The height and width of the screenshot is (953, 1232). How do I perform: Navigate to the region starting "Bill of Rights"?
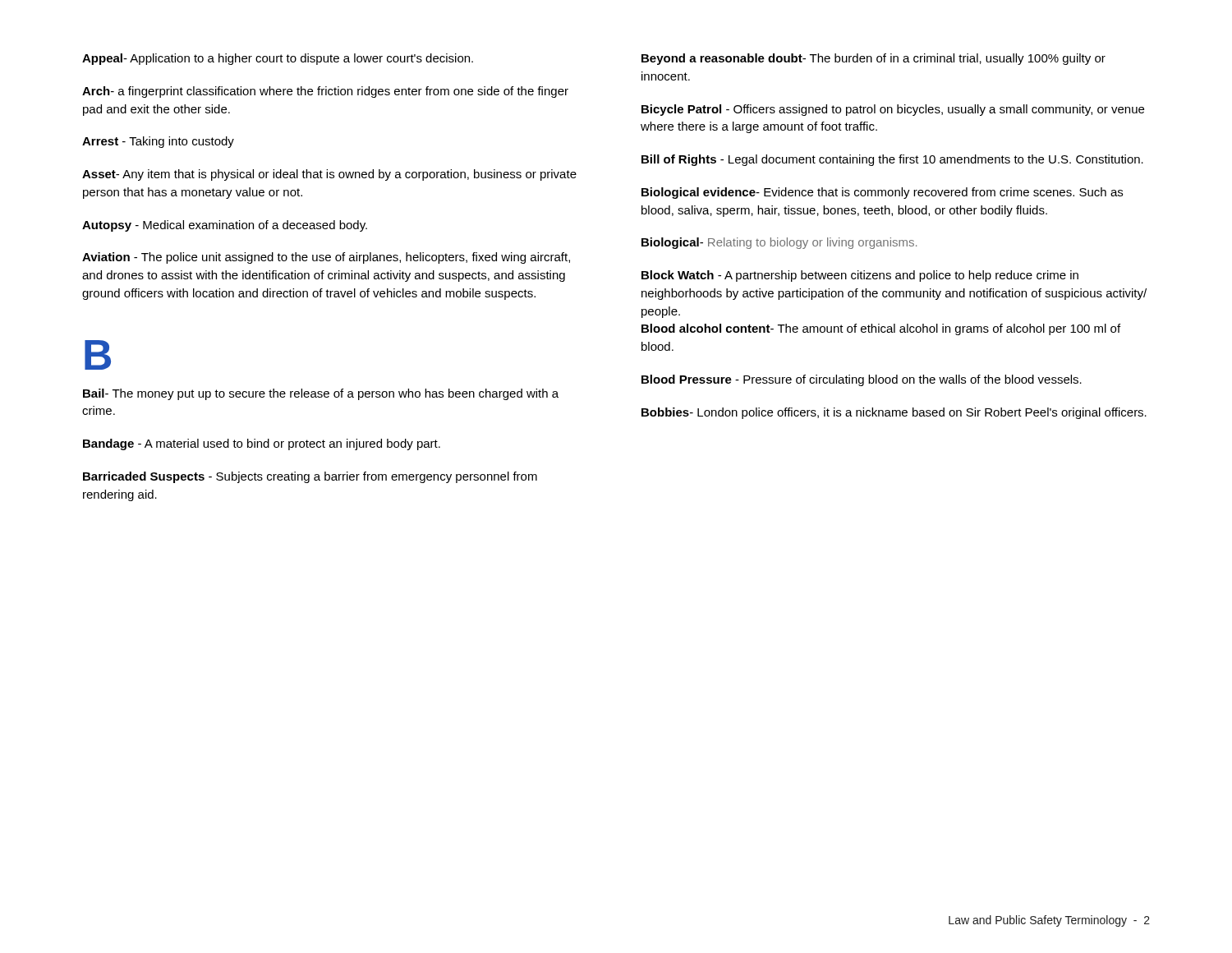(892, 159)
